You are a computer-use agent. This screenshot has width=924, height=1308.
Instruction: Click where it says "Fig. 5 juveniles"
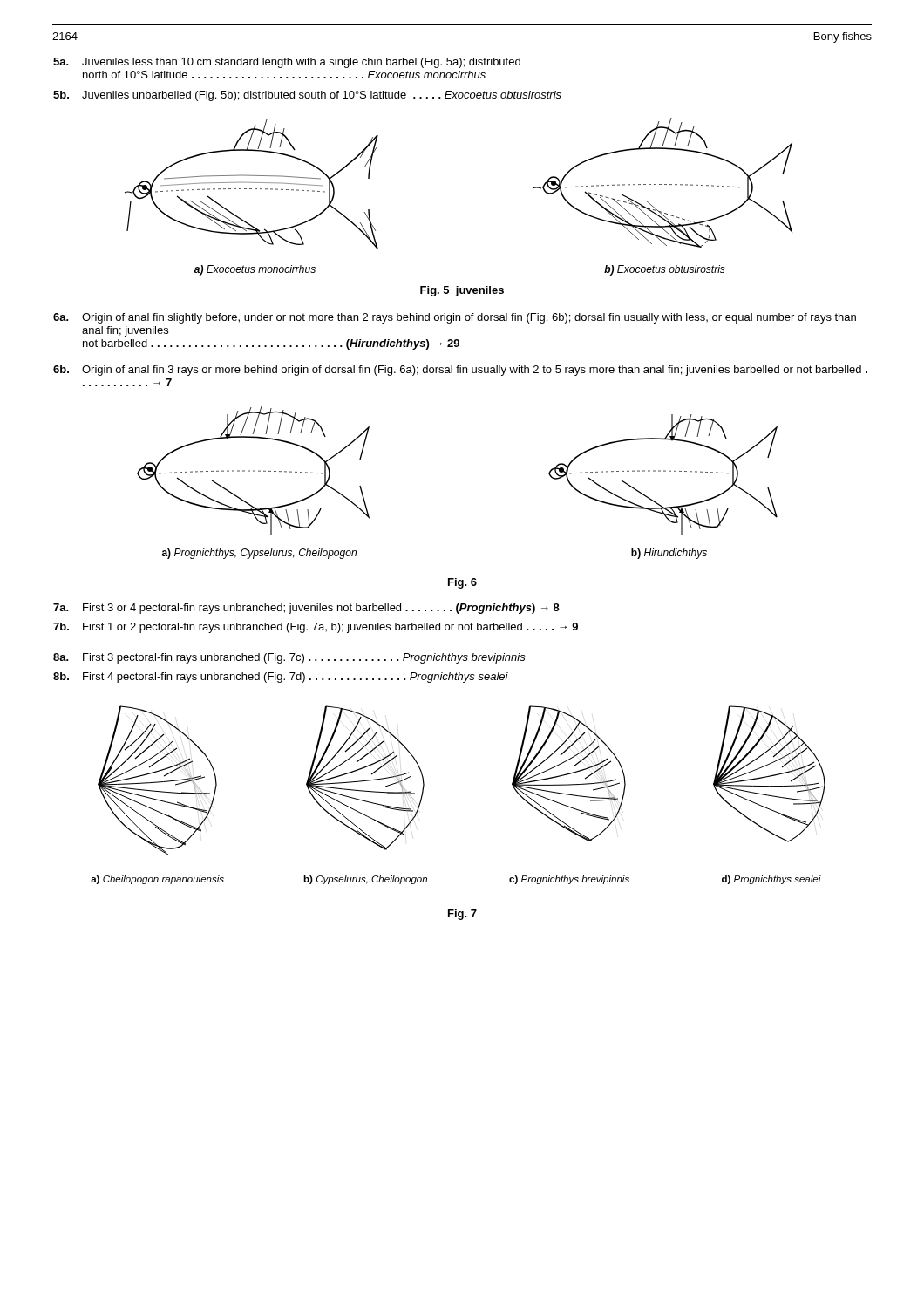(x=462, y=290)
